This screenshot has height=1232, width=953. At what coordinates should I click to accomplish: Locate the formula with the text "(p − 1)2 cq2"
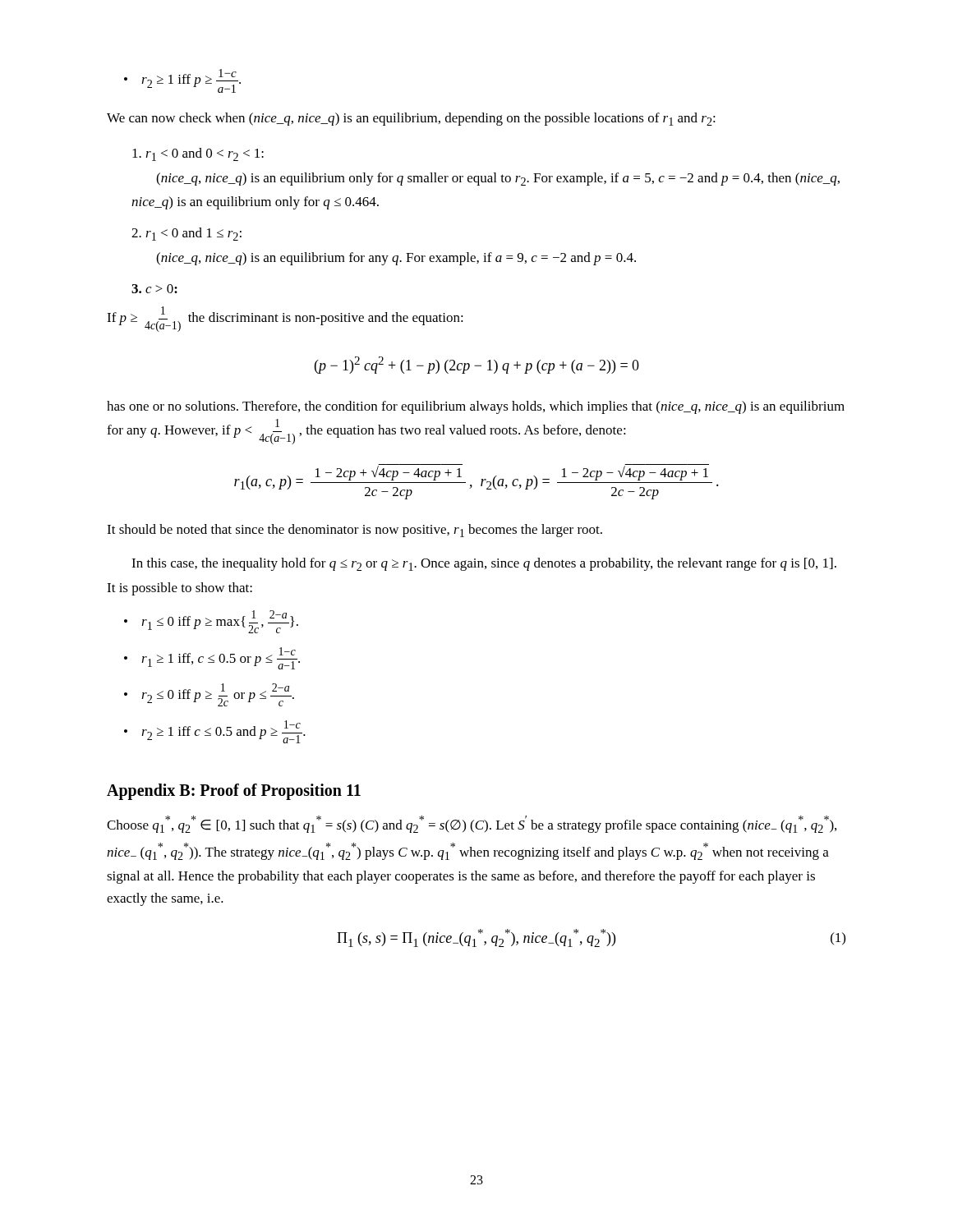(476, 364)
